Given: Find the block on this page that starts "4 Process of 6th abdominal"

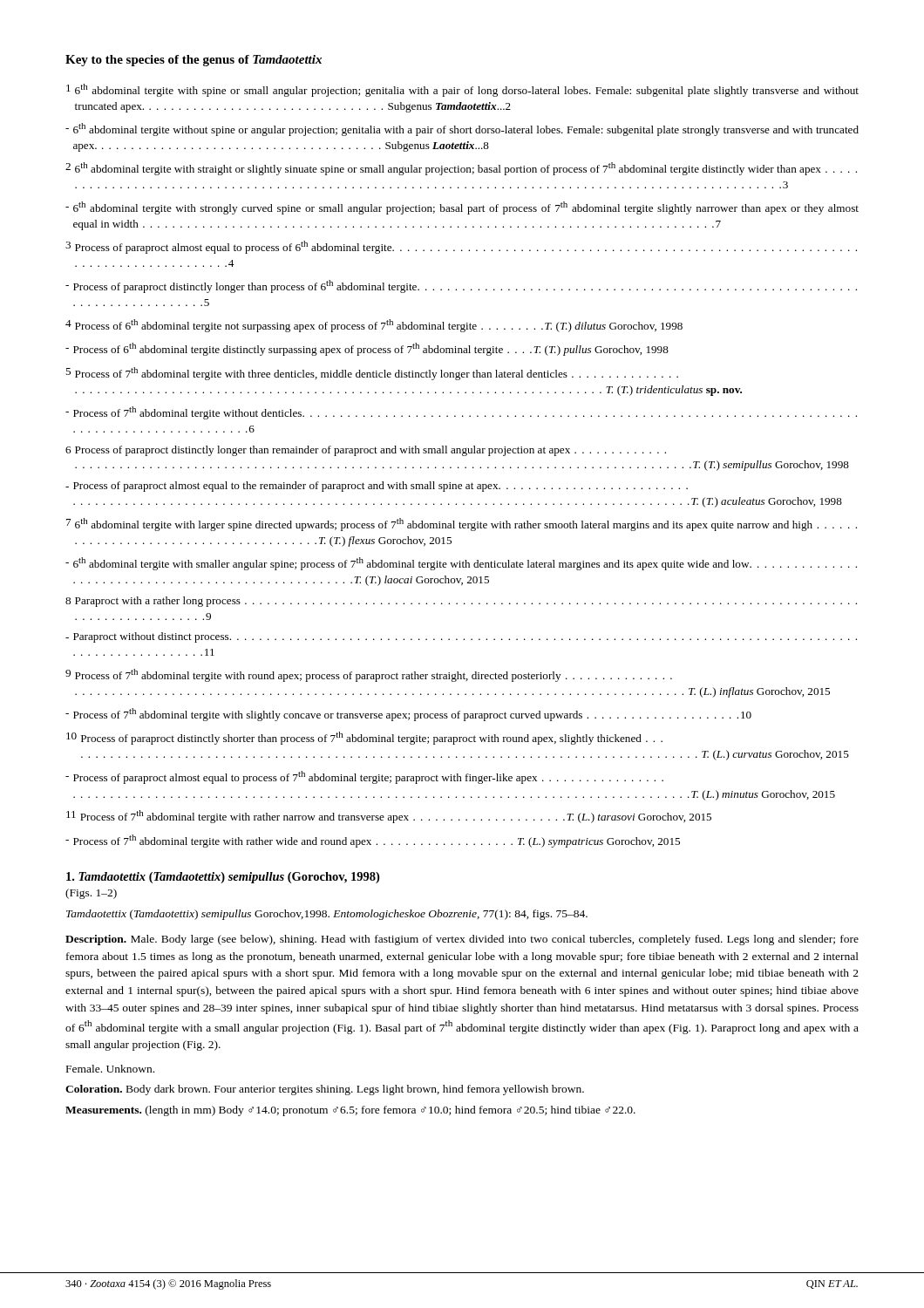Looking at the screenshot, I should (462, 325).
